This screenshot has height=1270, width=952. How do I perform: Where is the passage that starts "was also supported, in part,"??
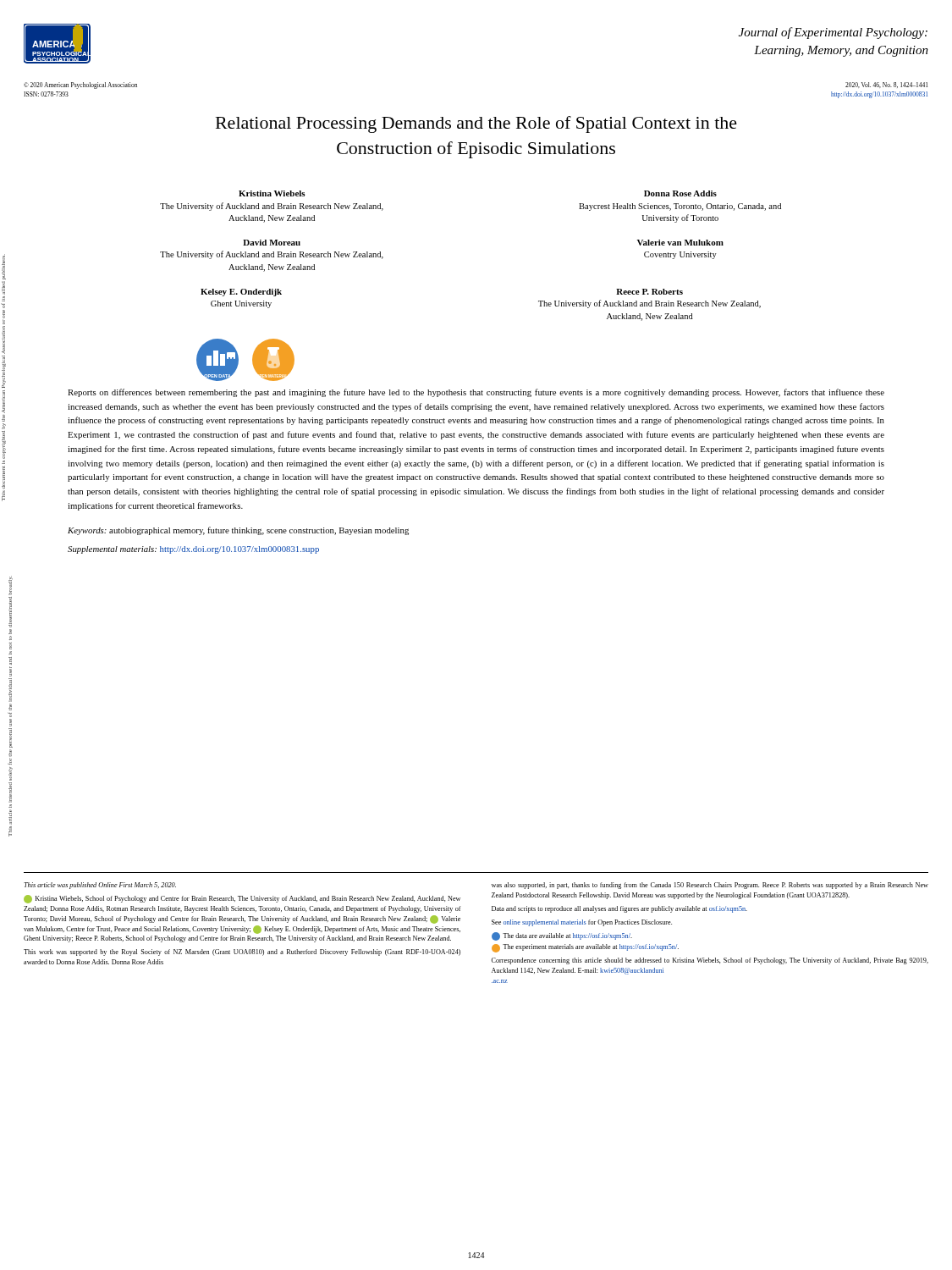click(x=710, y=886)
